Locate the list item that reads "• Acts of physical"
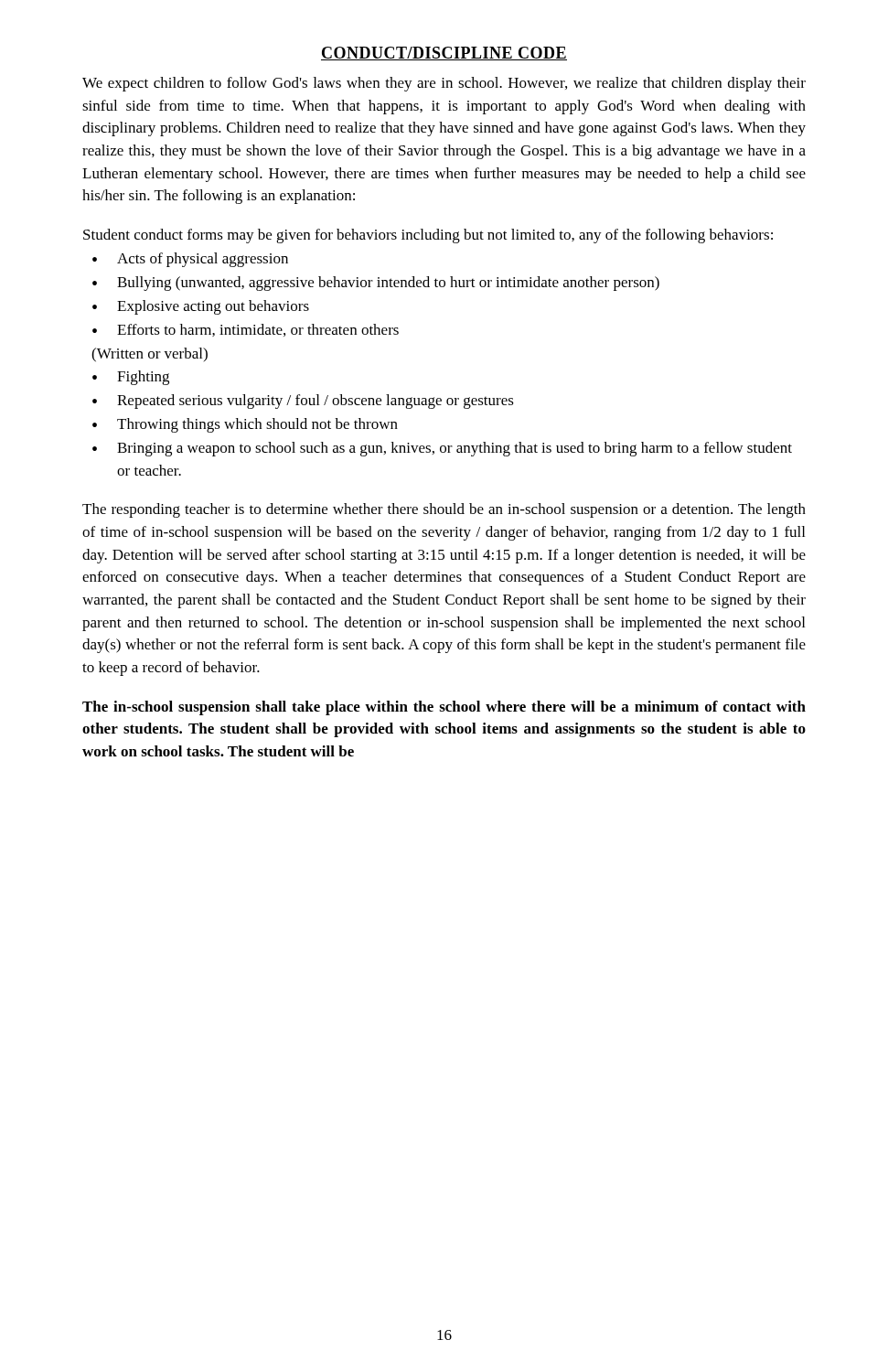This screenshot has height=1372, width=888. pos(190,260)
